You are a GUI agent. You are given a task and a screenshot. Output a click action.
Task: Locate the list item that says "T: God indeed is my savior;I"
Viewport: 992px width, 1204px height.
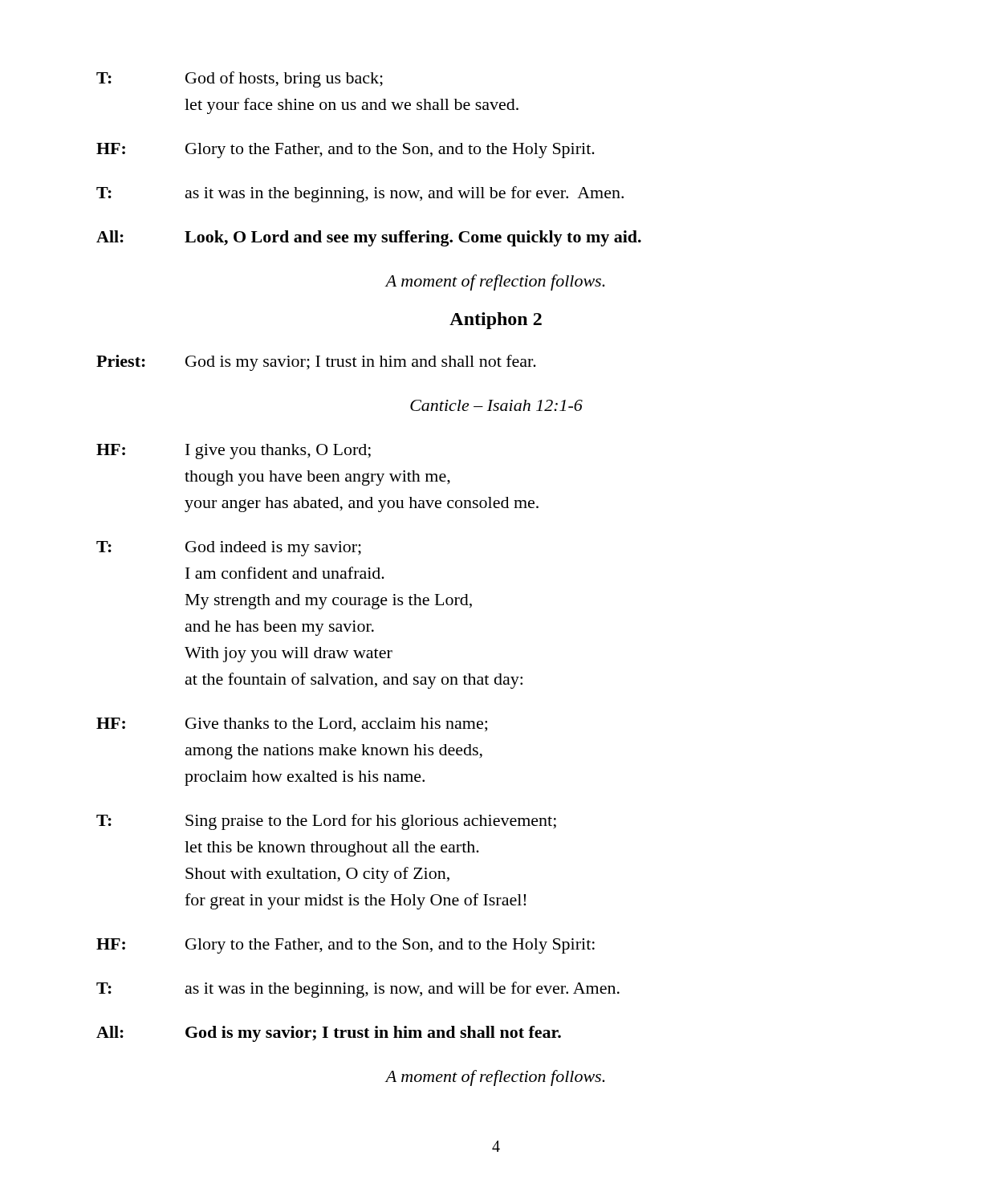tap(229, 549)
